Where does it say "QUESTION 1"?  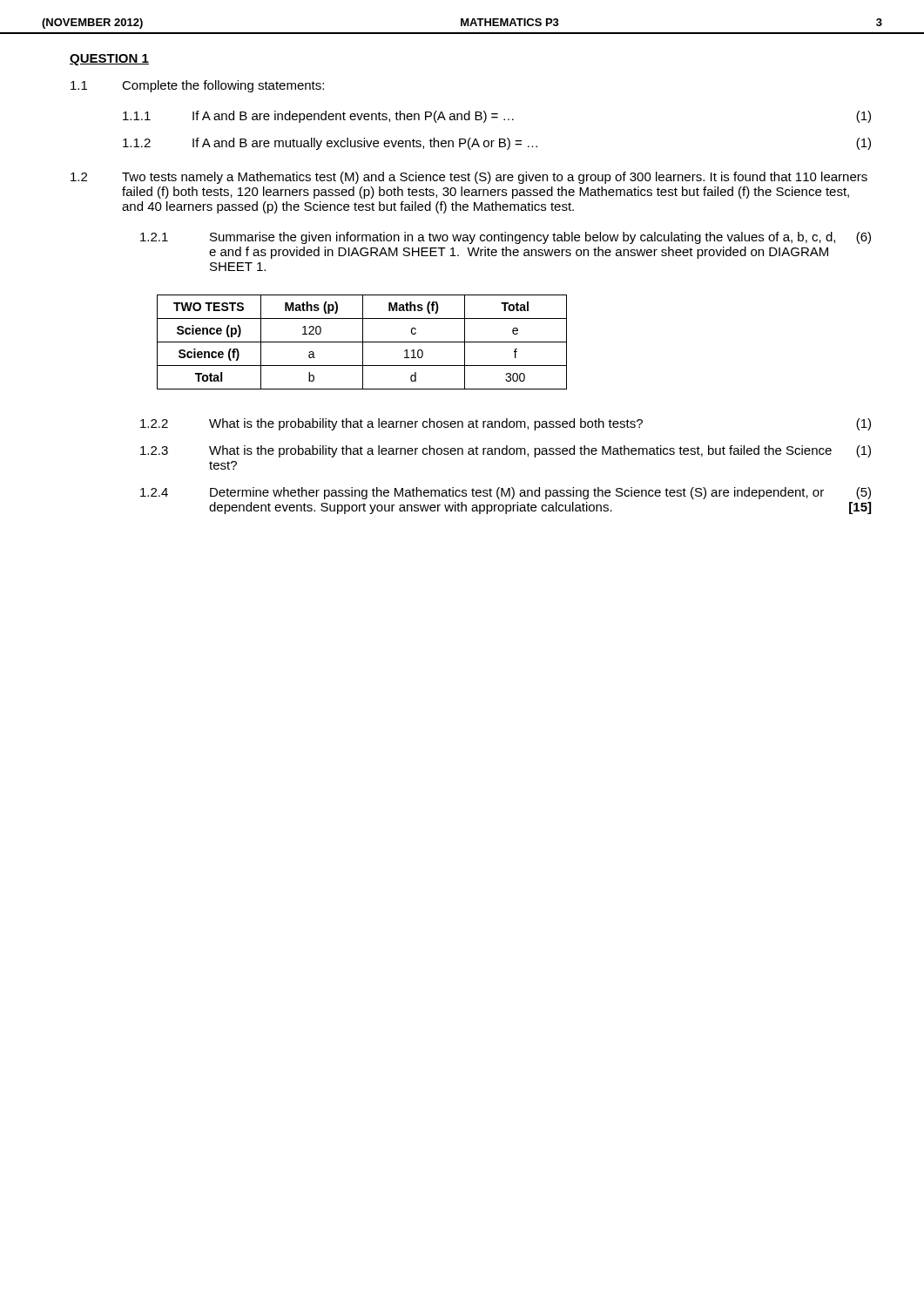click(x=109, y=58)
